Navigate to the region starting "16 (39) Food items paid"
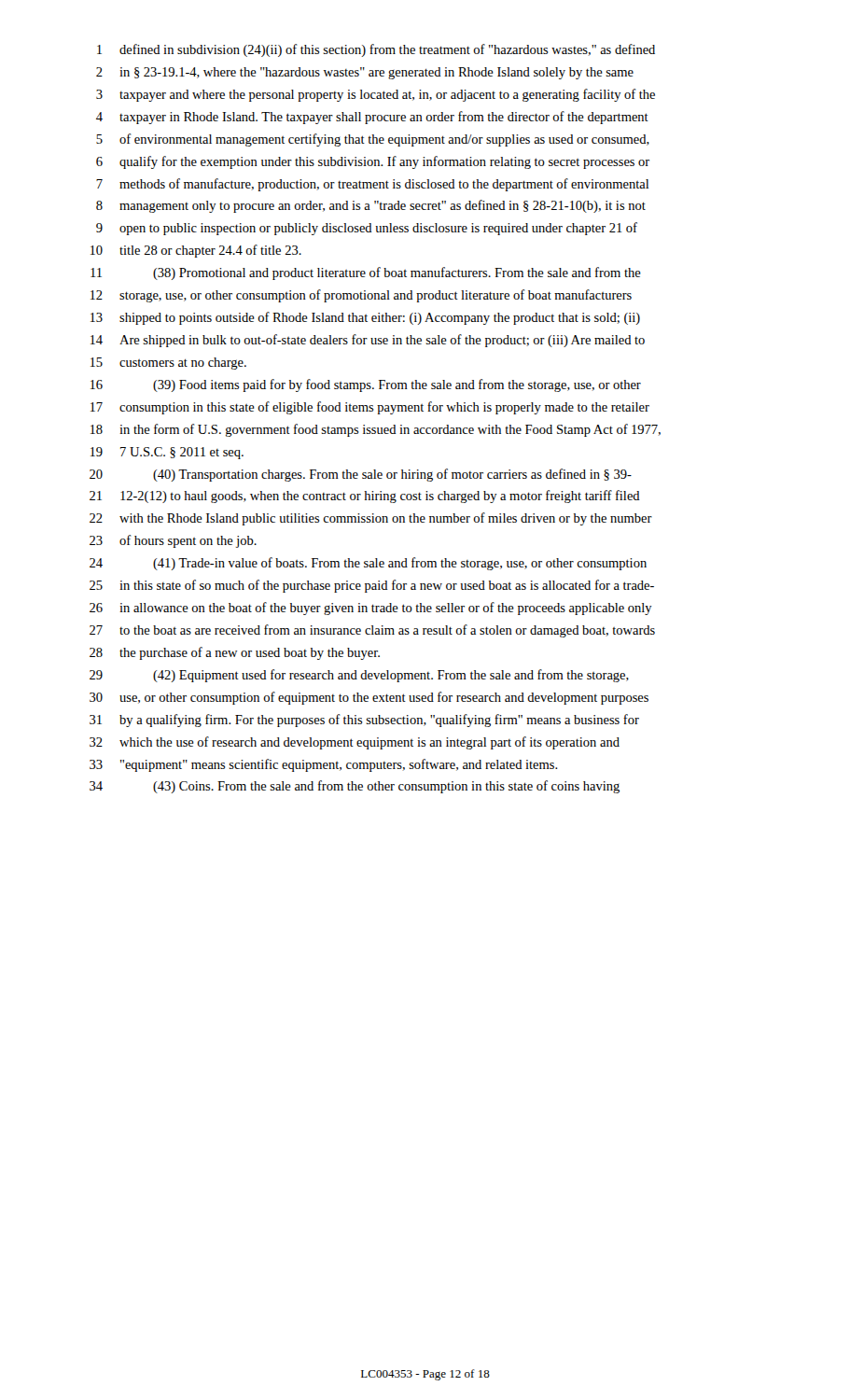The image size is (850, 1400). click(x=431, y=419)
